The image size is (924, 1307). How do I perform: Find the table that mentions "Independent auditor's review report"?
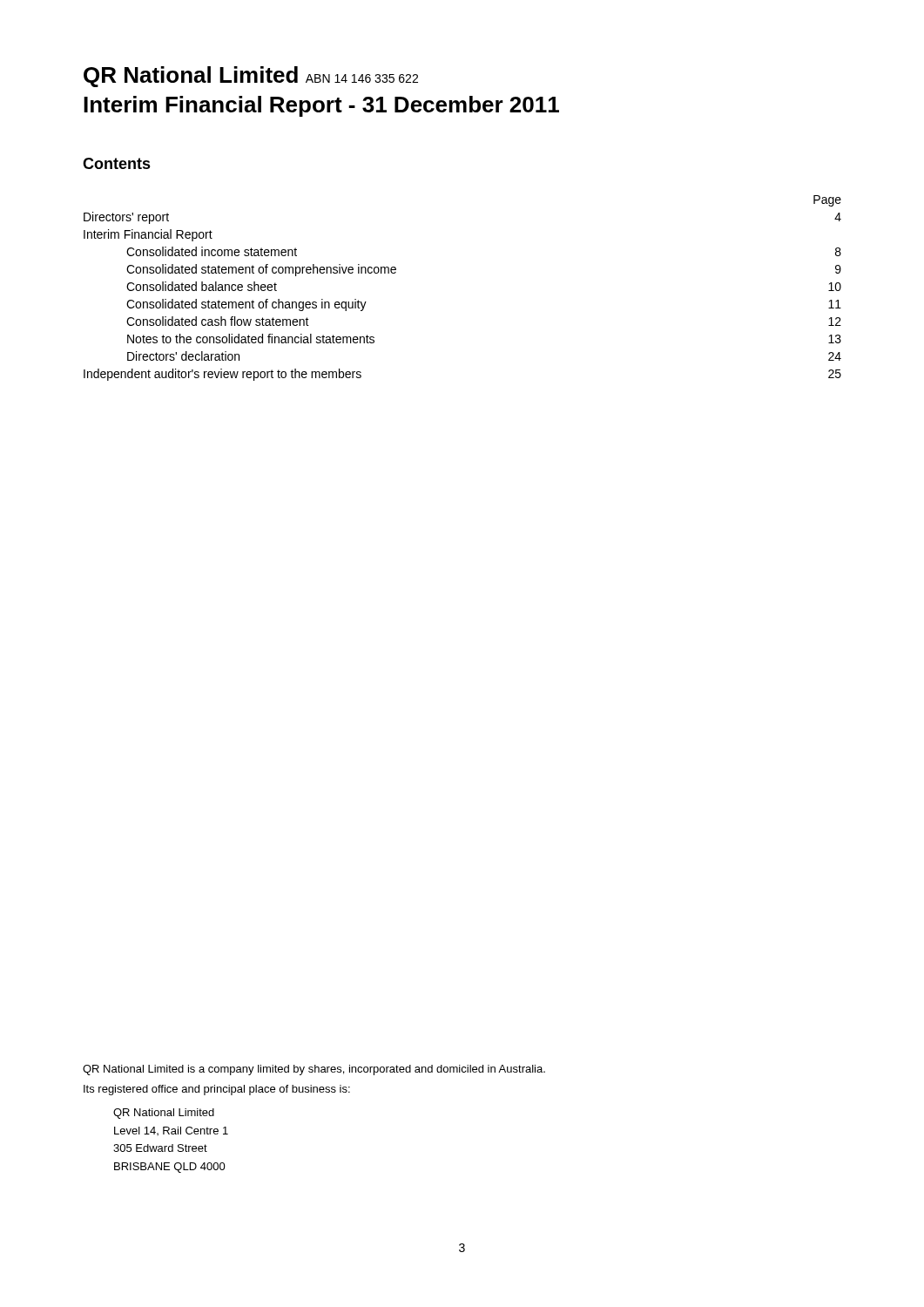(462, 286)
